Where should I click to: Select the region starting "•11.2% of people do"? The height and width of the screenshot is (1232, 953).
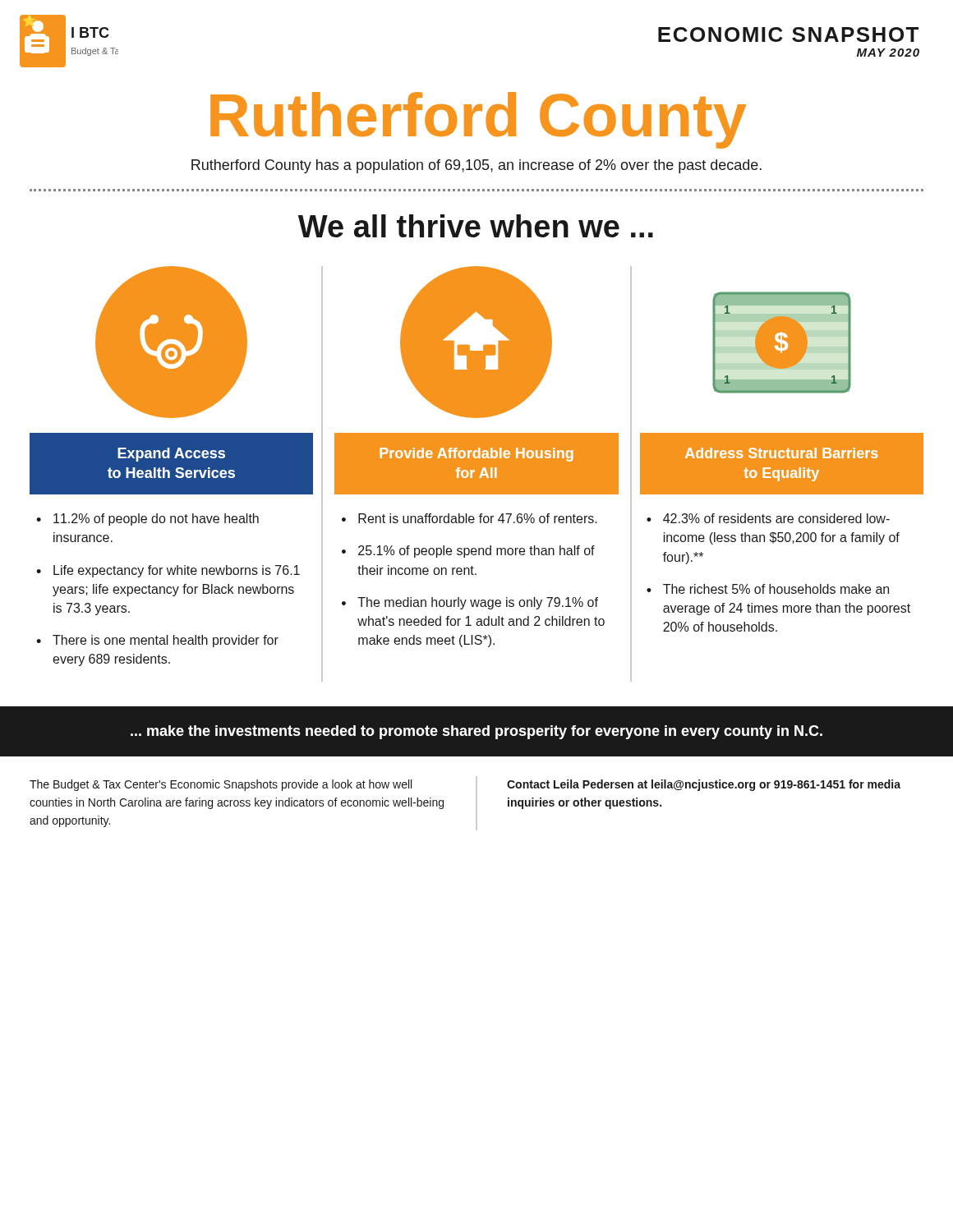click(148, 527)
